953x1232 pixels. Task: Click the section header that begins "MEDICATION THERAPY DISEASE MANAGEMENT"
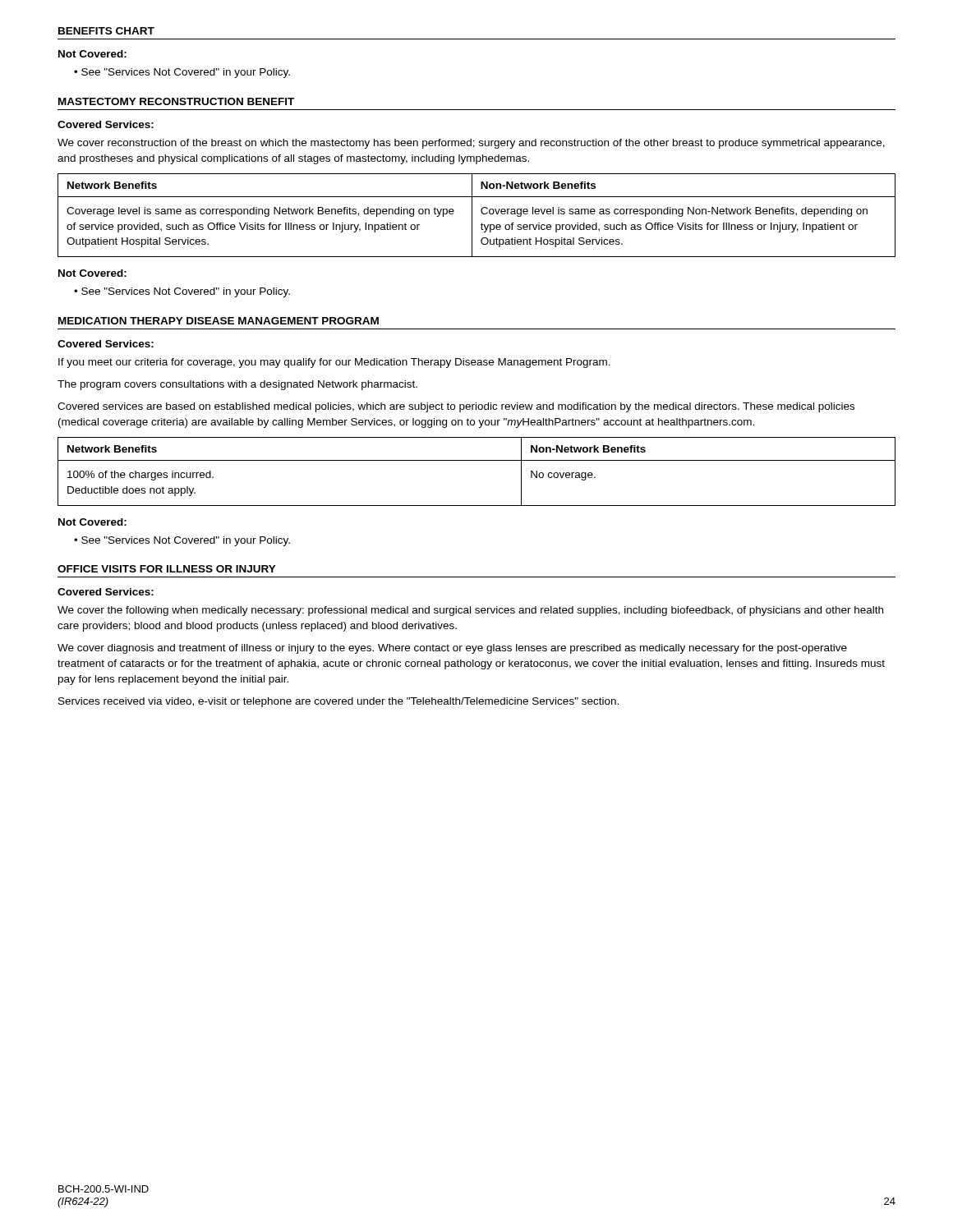[x=218, y=321]
